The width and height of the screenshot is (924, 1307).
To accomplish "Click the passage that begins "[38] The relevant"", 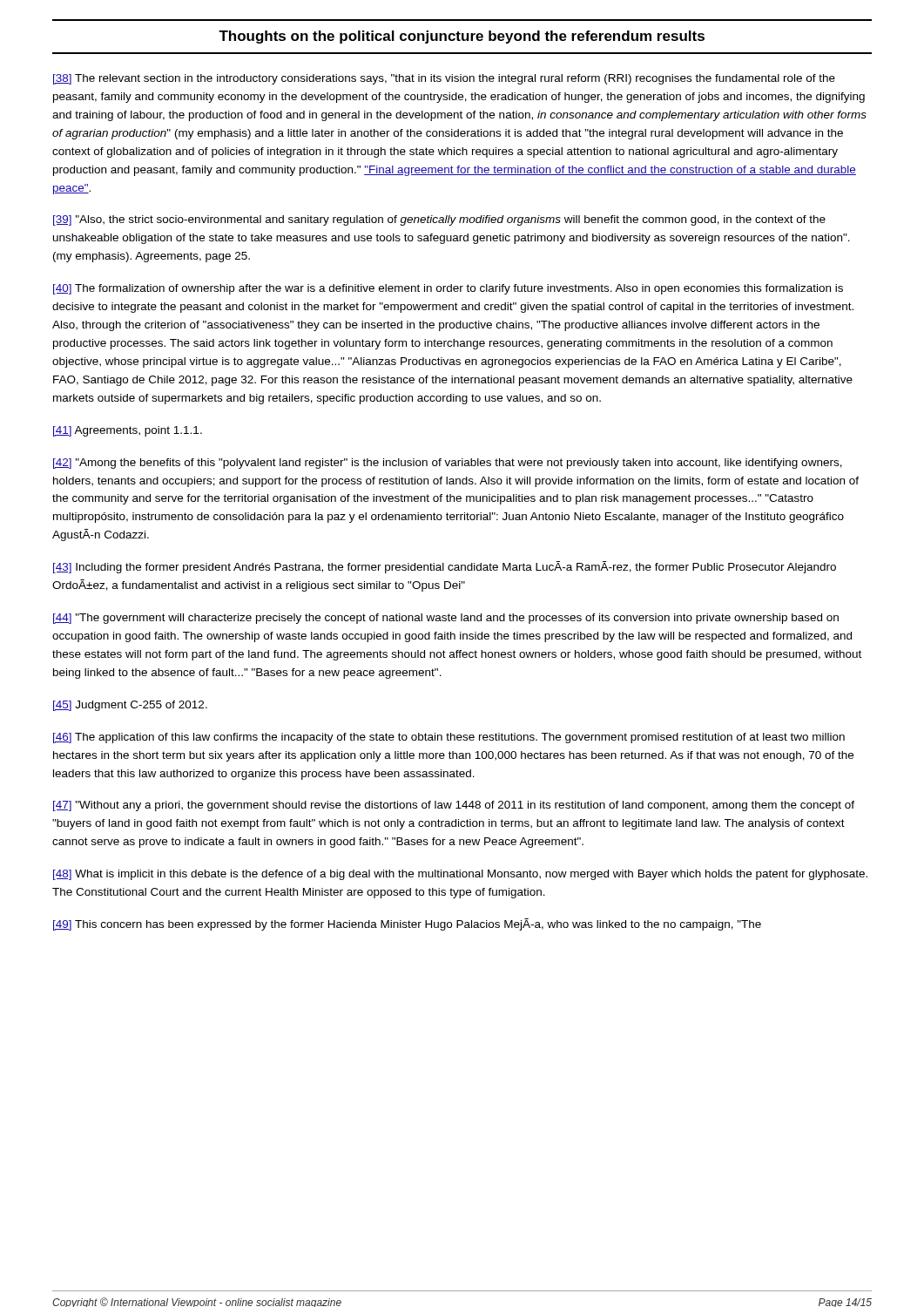I will [459, 133].
